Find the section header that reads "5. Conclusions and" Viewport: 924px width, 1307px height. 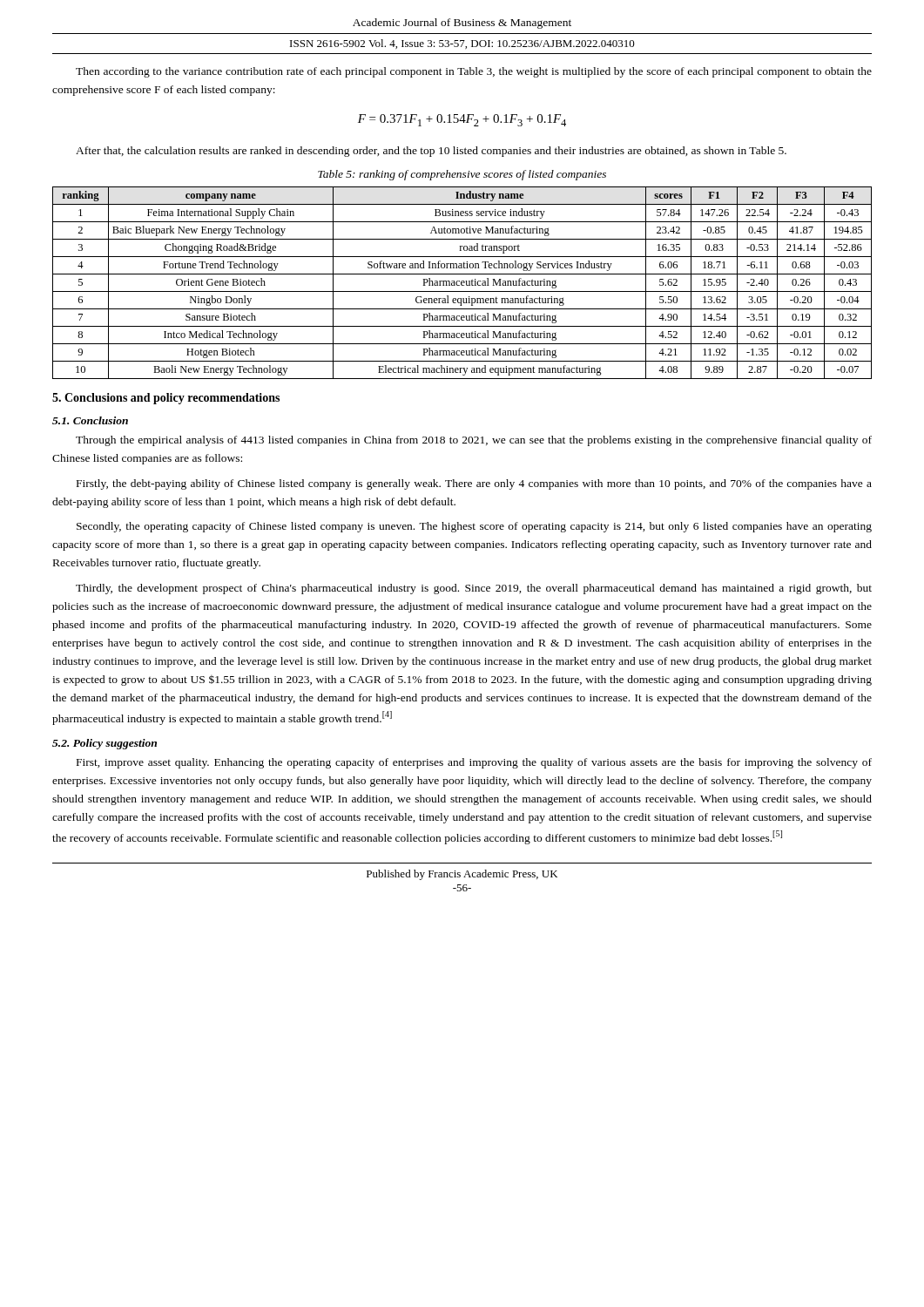point(166,398)
